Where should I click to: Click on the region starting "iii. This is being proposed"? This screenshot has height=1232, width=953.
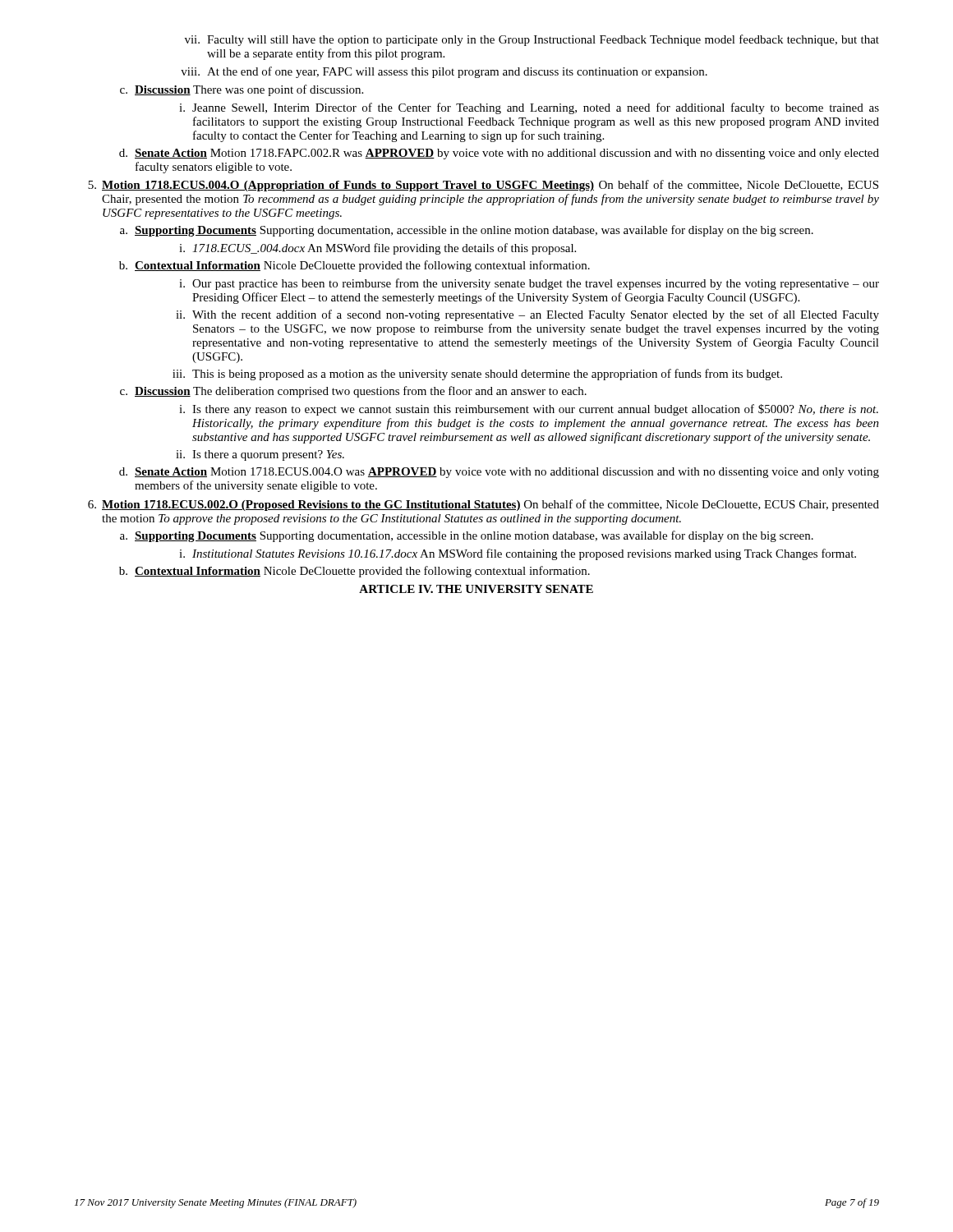pos(518,374)
